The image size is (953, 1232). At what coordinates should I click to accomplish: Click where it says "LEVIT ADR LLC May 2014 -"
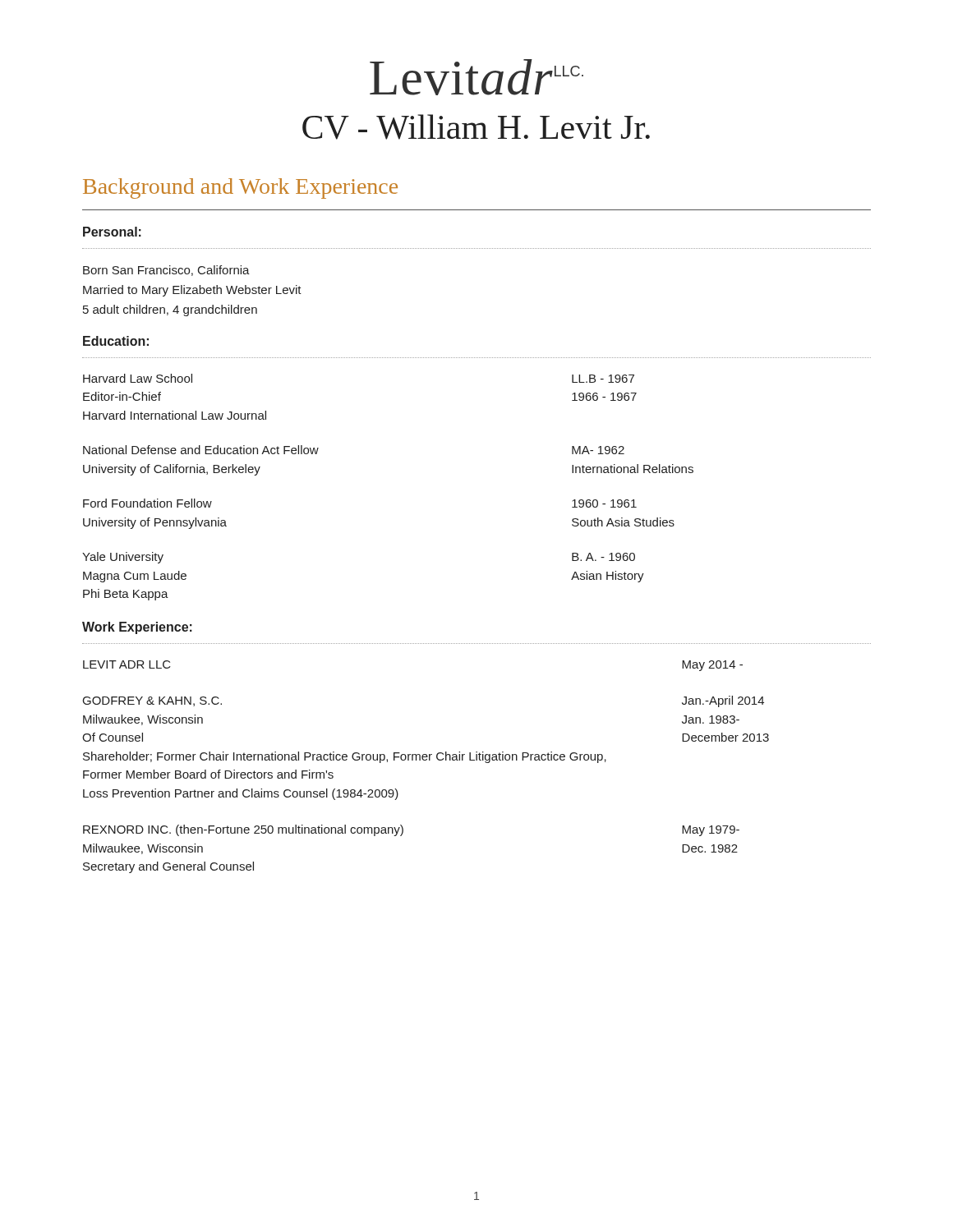(123, 666)
